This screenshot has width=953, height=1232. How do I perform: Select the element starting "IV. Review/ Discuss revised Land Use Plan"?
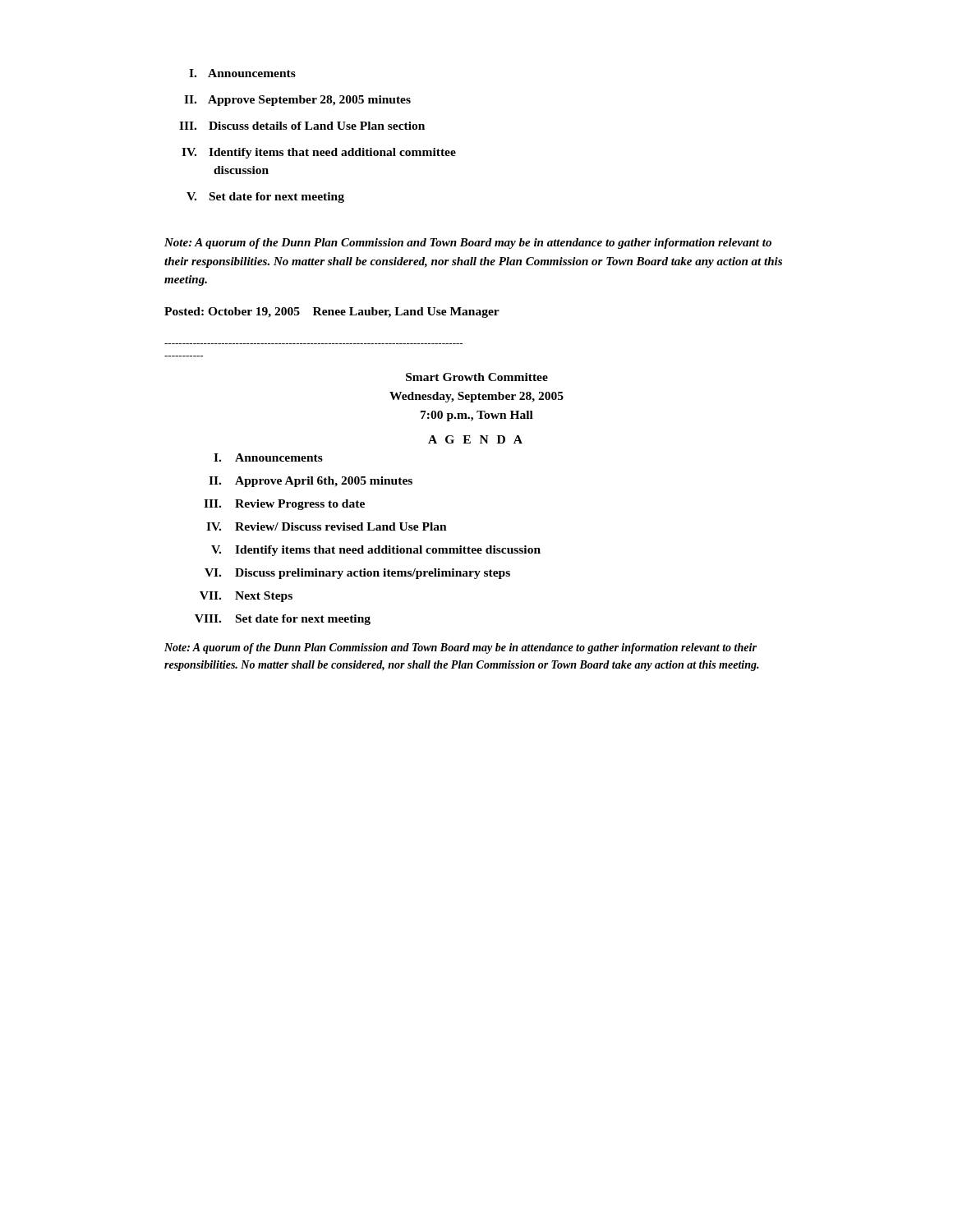point(305,527)
